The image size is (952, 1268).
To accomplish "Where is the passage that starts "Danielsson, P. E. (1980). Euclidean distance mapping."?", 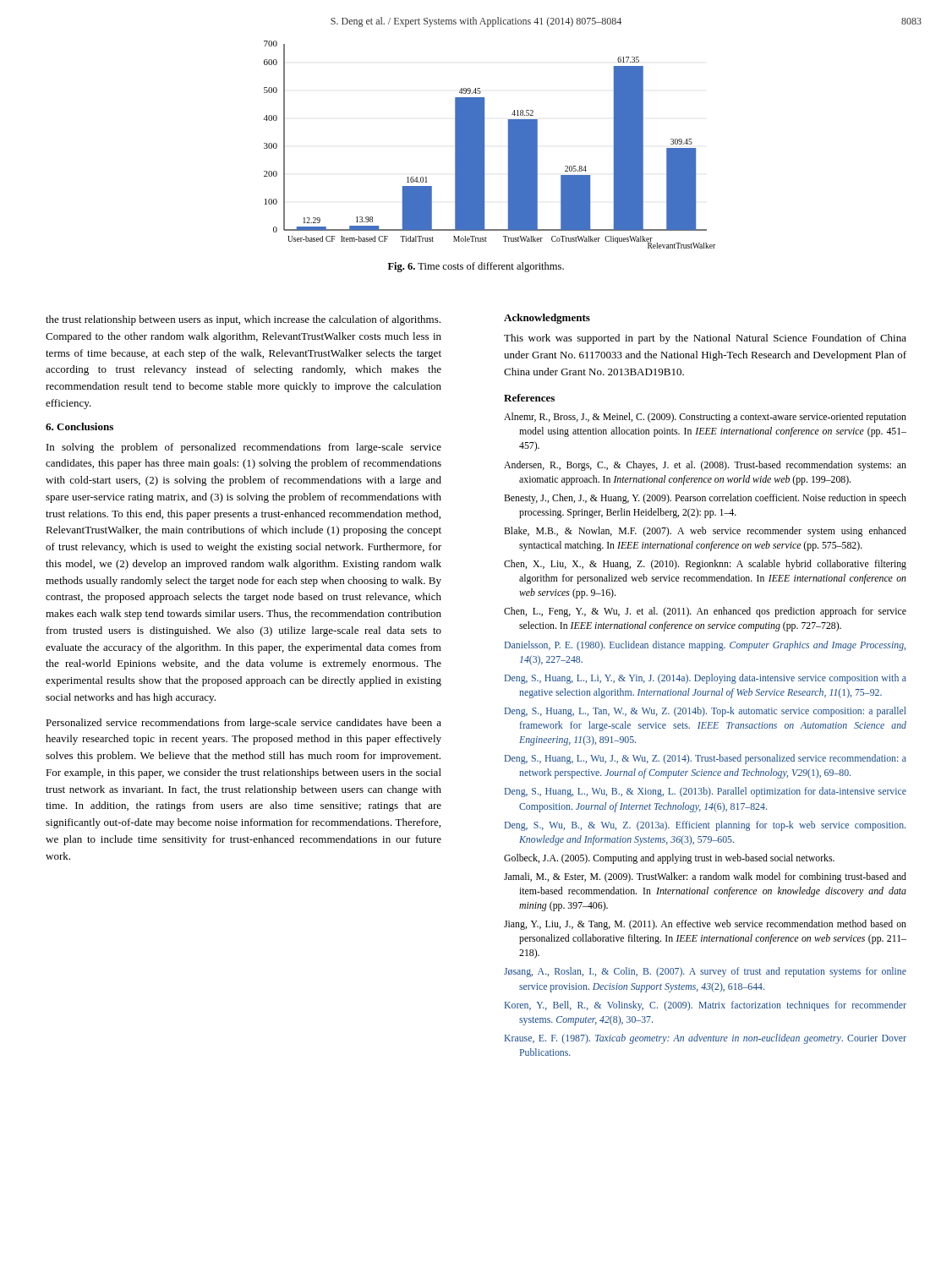I will 705,652.
